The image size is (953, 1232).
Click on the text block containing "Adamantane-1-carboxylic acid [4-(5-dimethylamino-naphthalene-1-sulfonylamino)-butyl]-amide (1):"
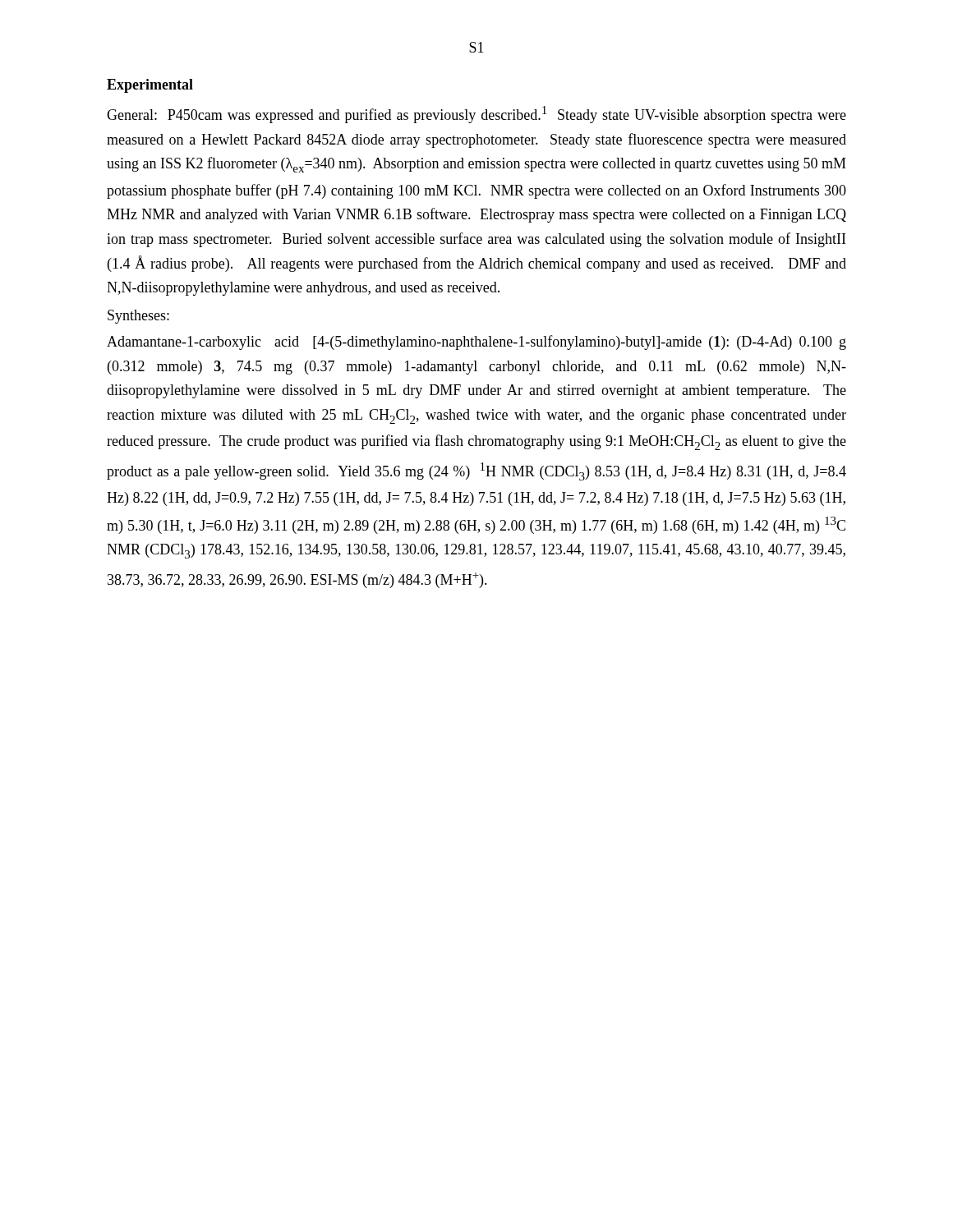(x=476, y=461)
